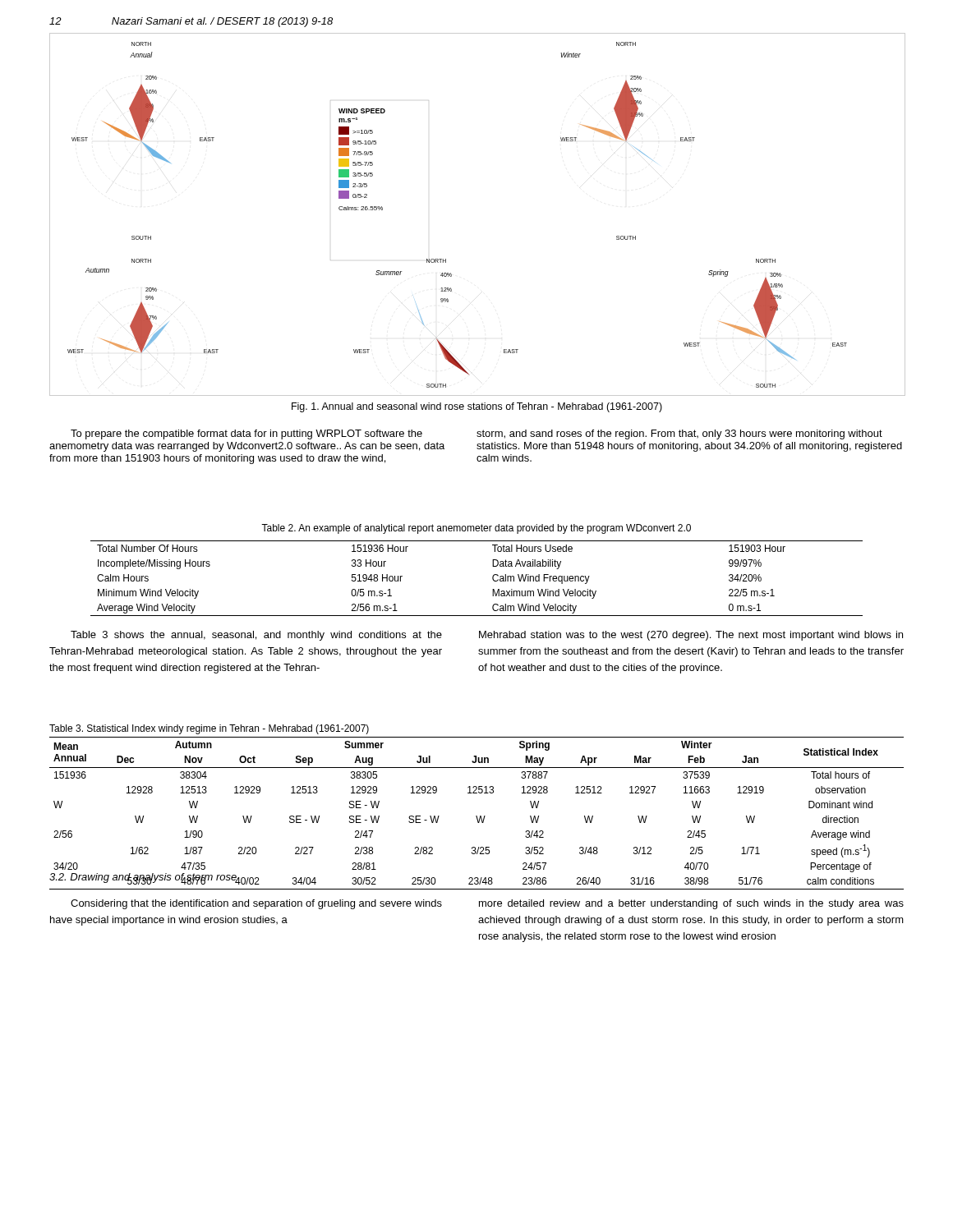Click on the table containing "SE - W"
953x1232 pixels.
click(x=476, y=813)
